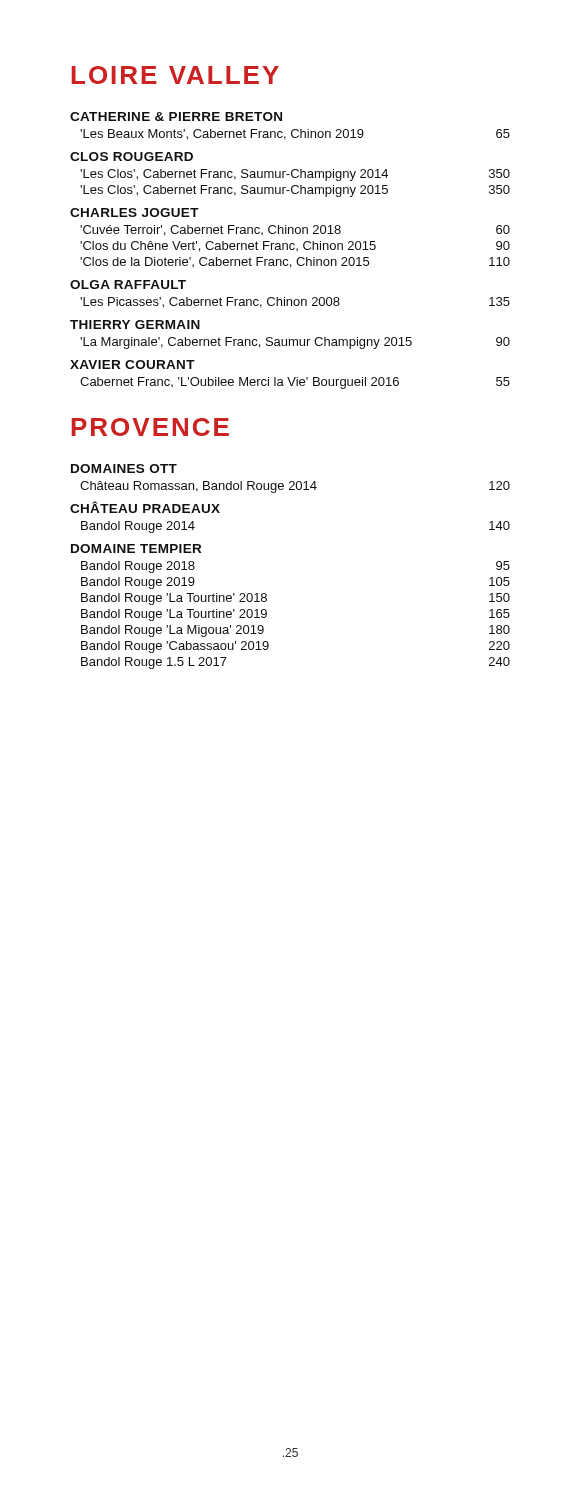Find "Bandol Rouge 'La Migoua' 2019 180" on this page
Image resolution: width=580 pixels, height=1500 pixels.
tap(176, 632)
